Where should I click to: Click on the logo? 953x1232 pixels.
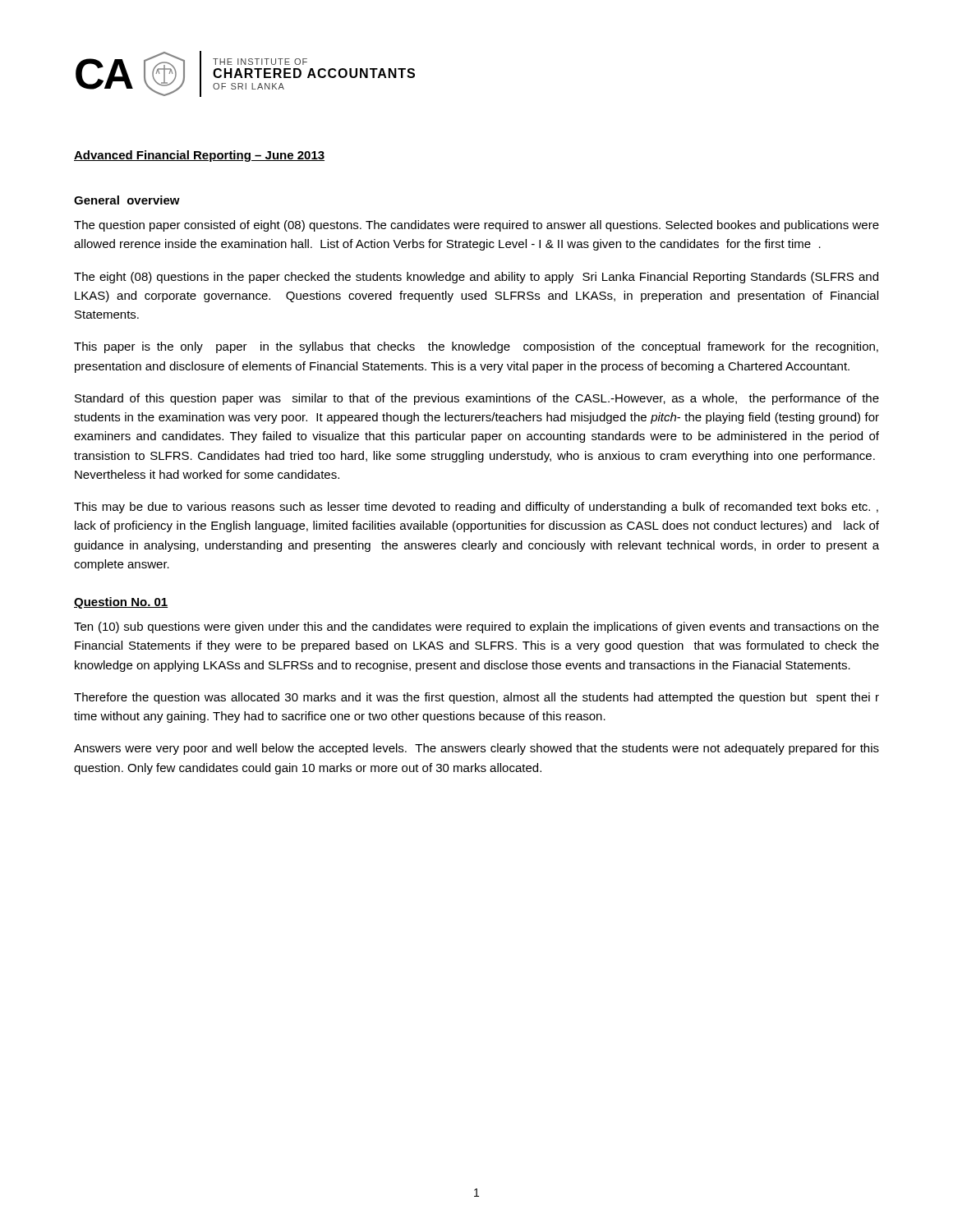coord(476,74)
